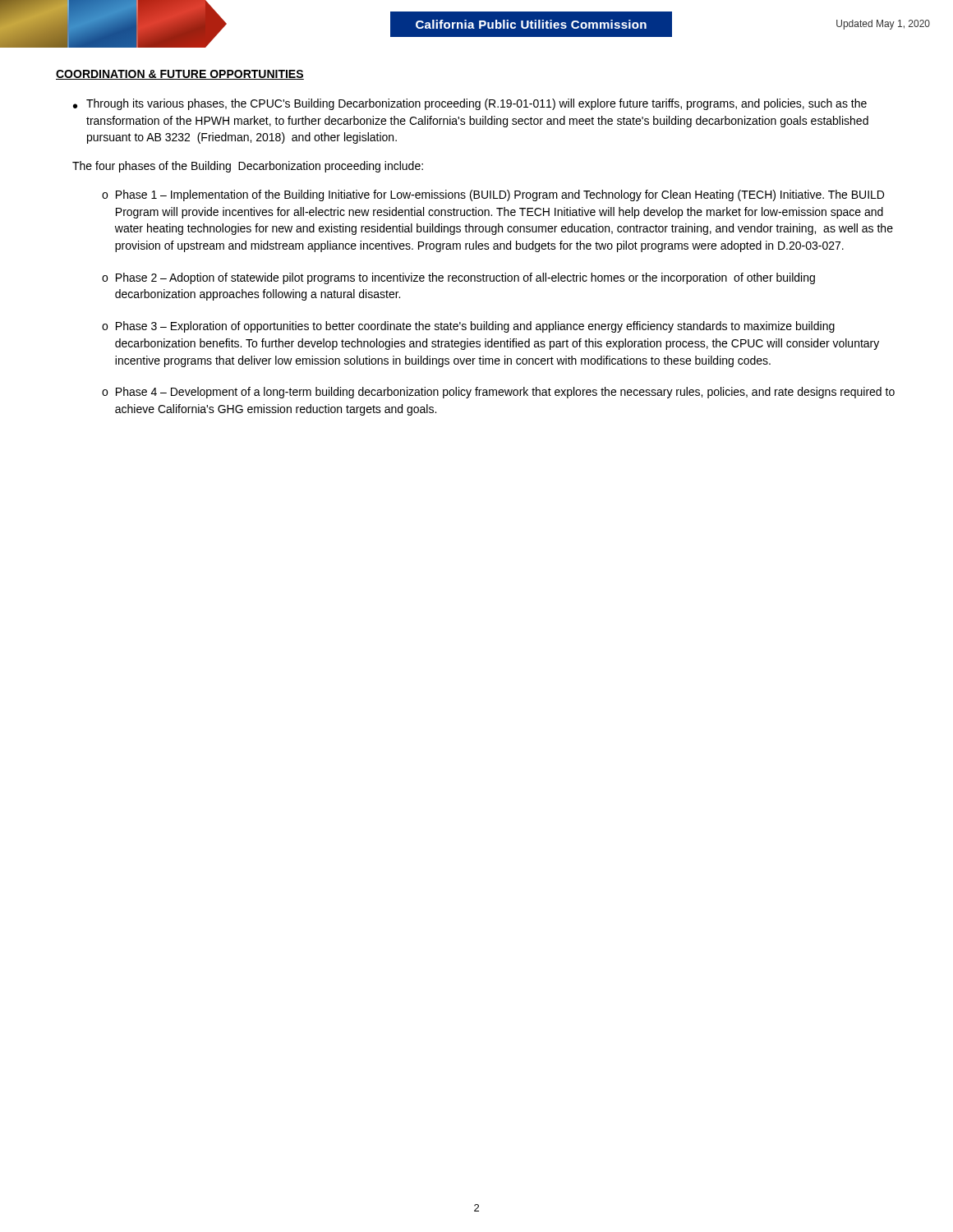This screenshot has height=1232, width=953.
Task: Click on the text starting "• Through its various phases, the CPUC's"
Action: tap(485, 121)
